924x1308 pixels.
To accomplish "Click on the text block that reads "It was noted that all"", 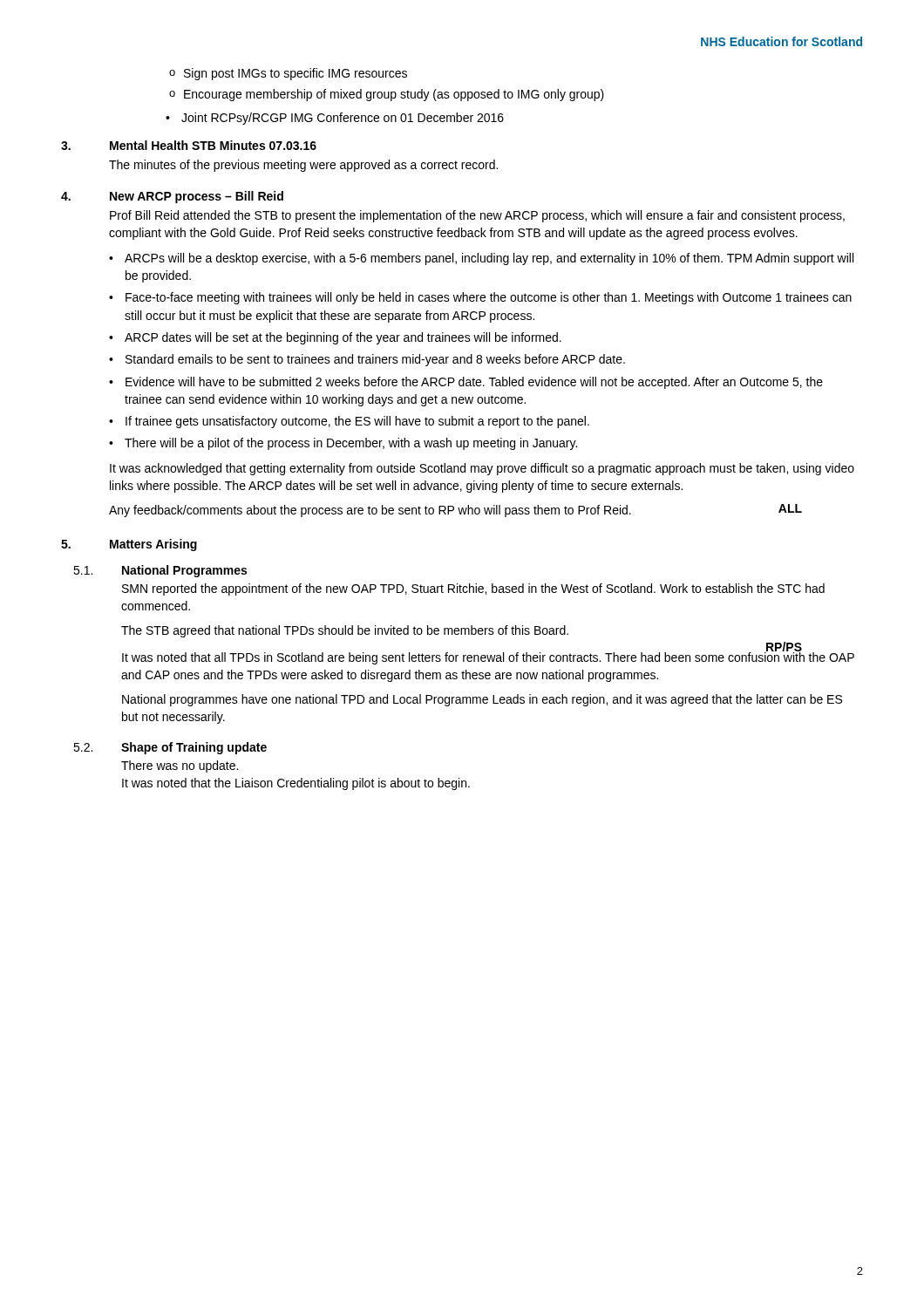I will [488, 666].
